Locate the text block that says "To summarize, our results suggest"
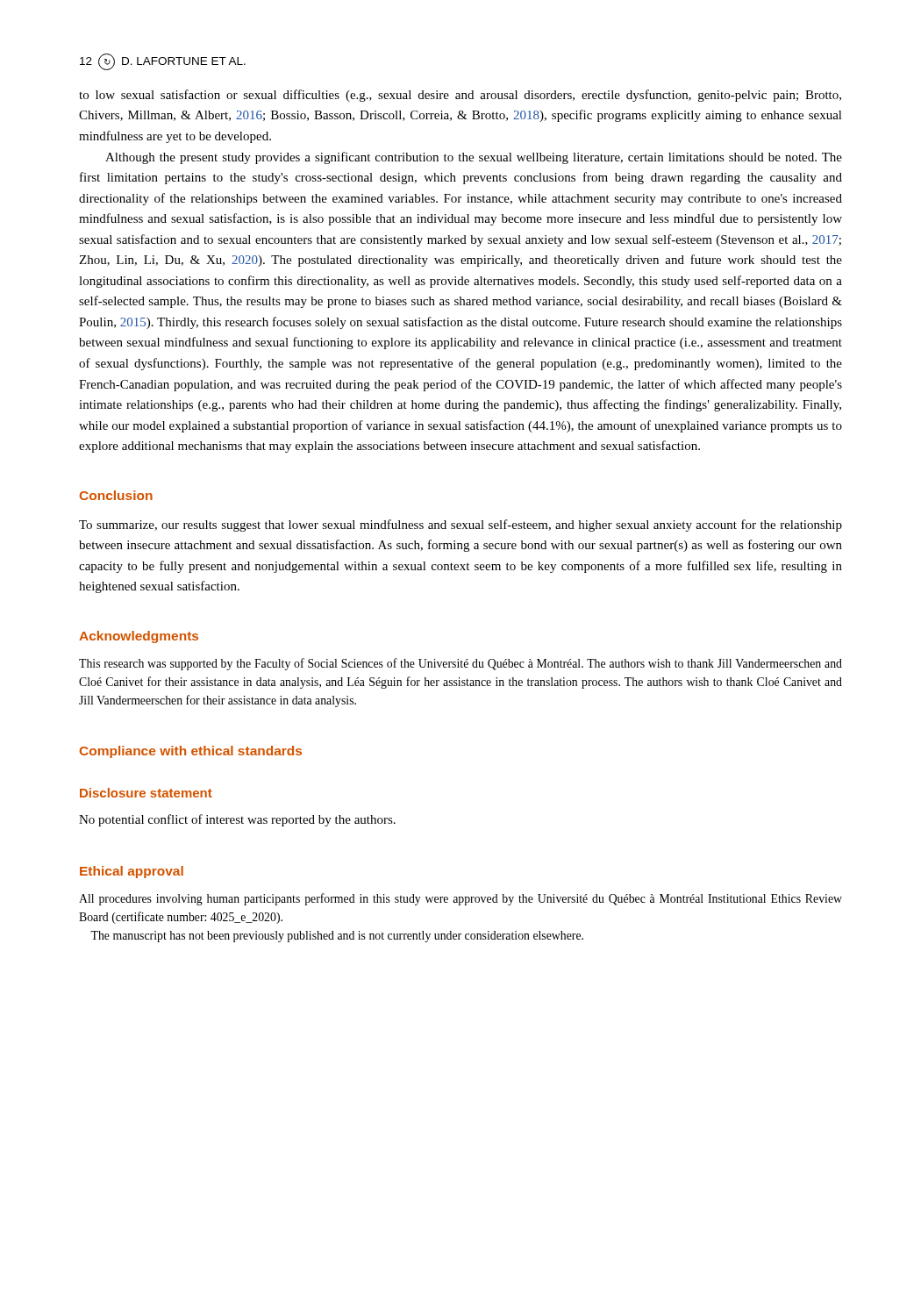The image size is (921, 1316). point(460,556)
